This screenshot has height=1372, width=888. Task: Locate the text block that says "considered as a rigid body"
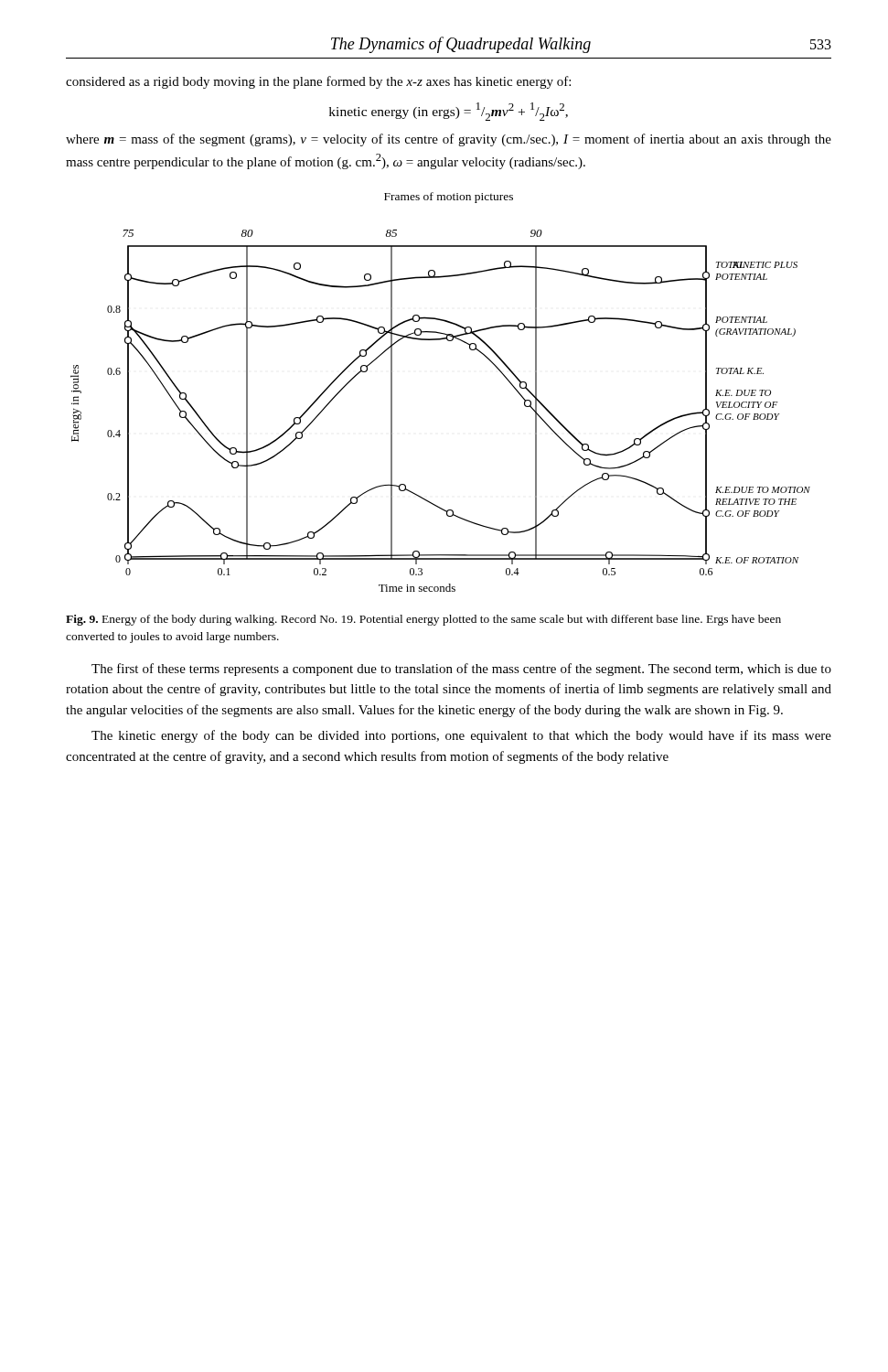(319, 81)
